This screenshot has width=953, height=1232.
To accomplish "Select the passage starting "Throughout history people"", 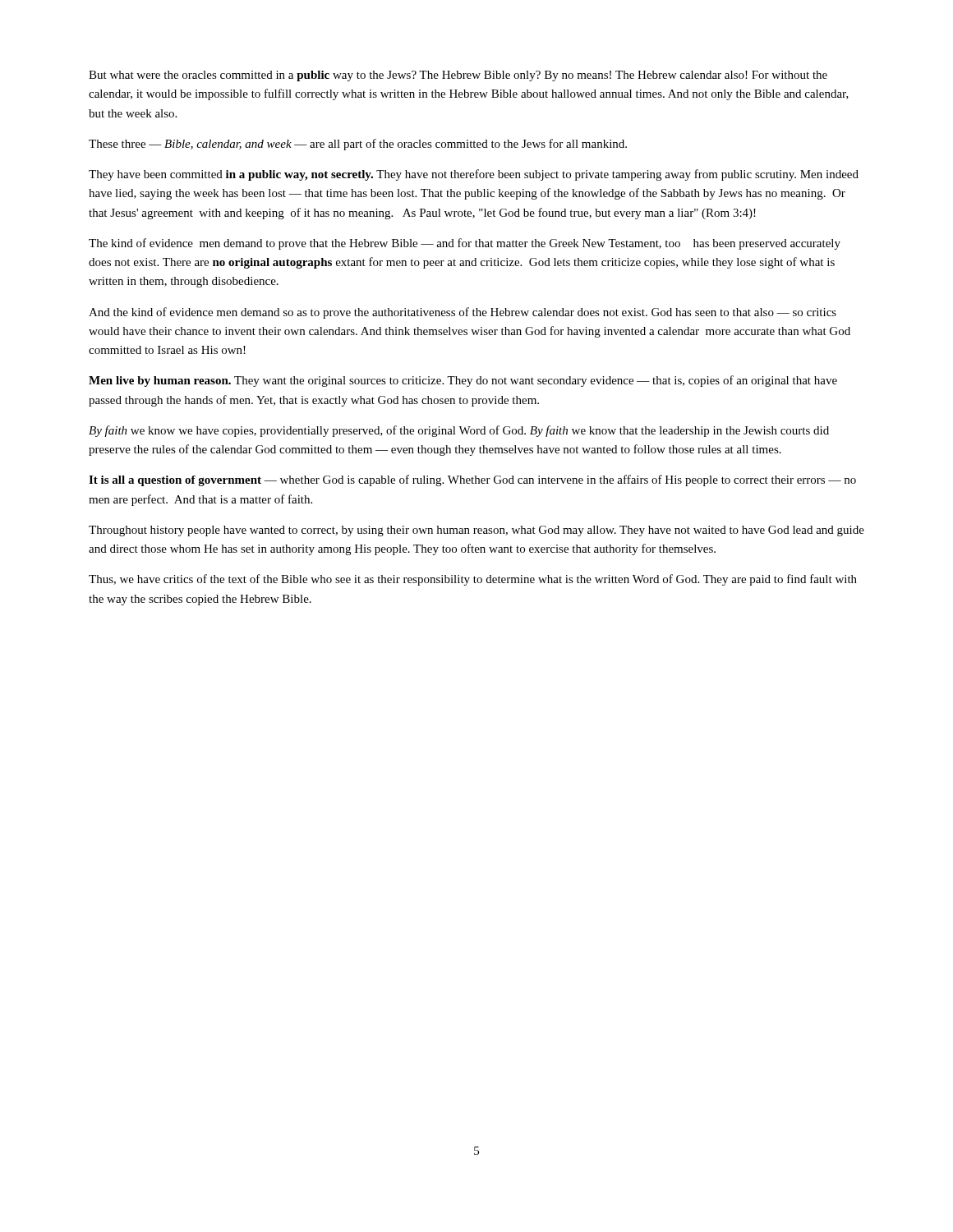I will (x=476, y=539).
